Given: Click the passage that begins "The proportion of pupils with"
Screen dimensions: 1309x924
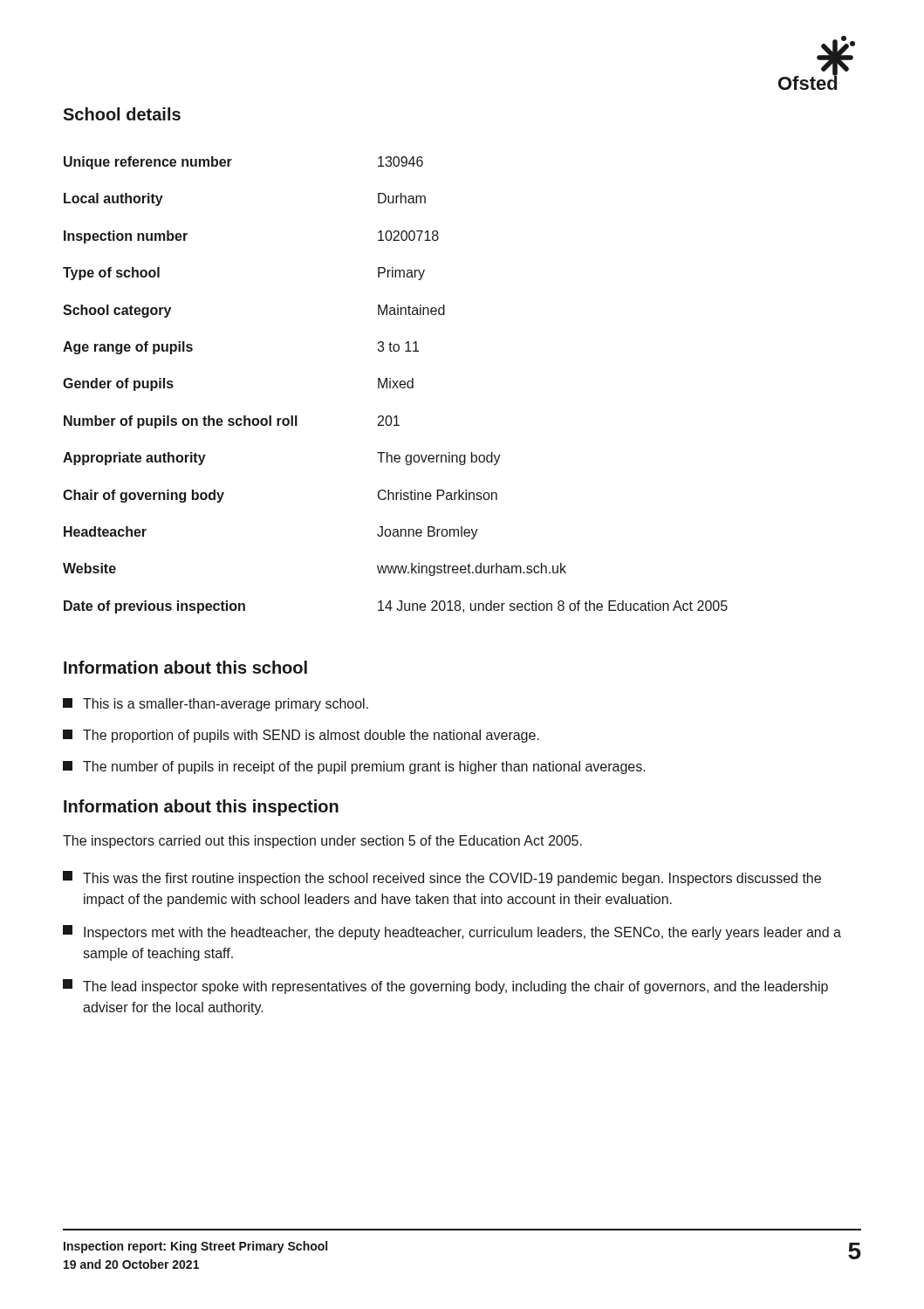Looking at the screenshot, I should point(301,736).
